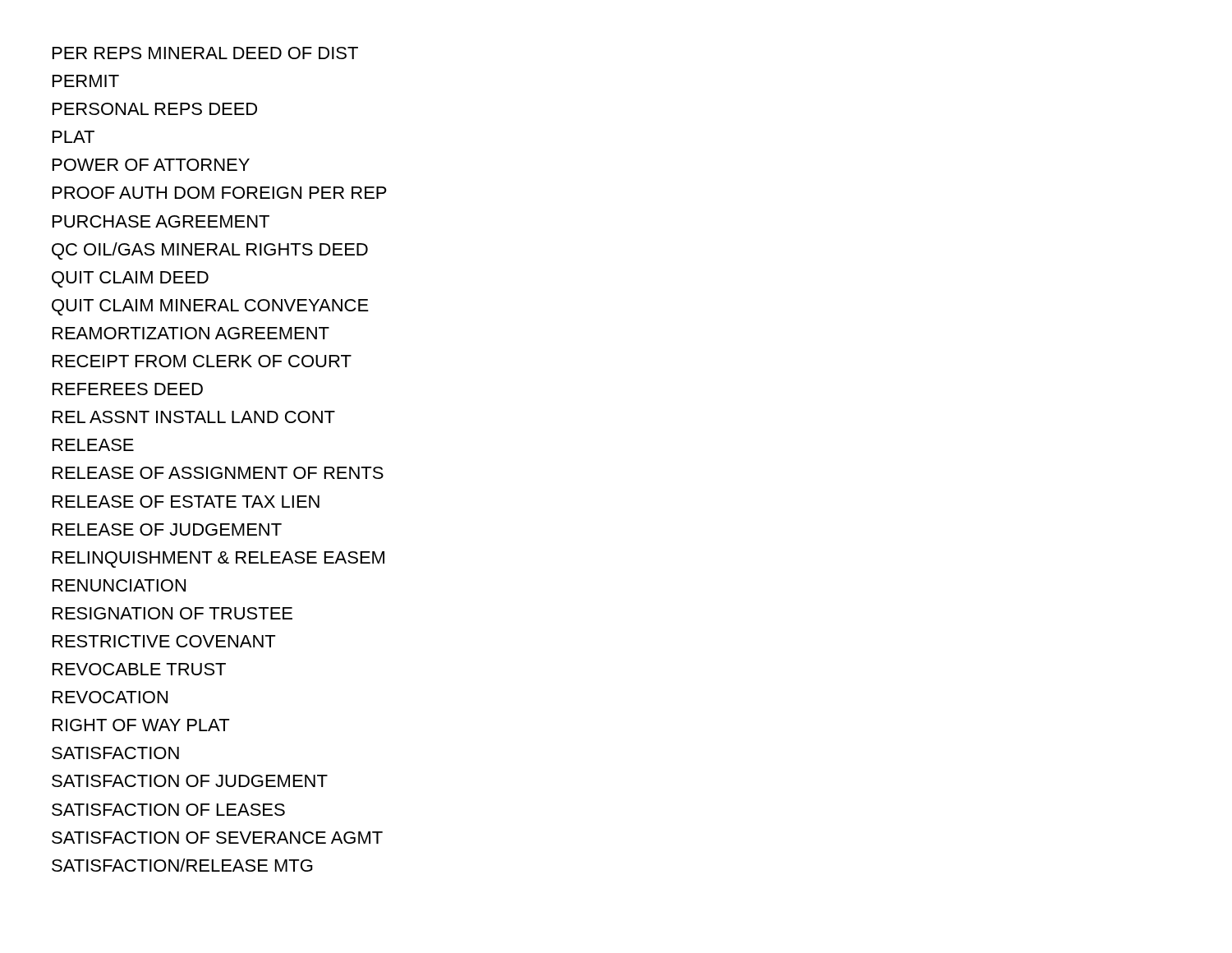Locate the passage starting "POWER OF ATTORNEY"
This screenshot has width=1232, height=953.
[x=219, y=165]
